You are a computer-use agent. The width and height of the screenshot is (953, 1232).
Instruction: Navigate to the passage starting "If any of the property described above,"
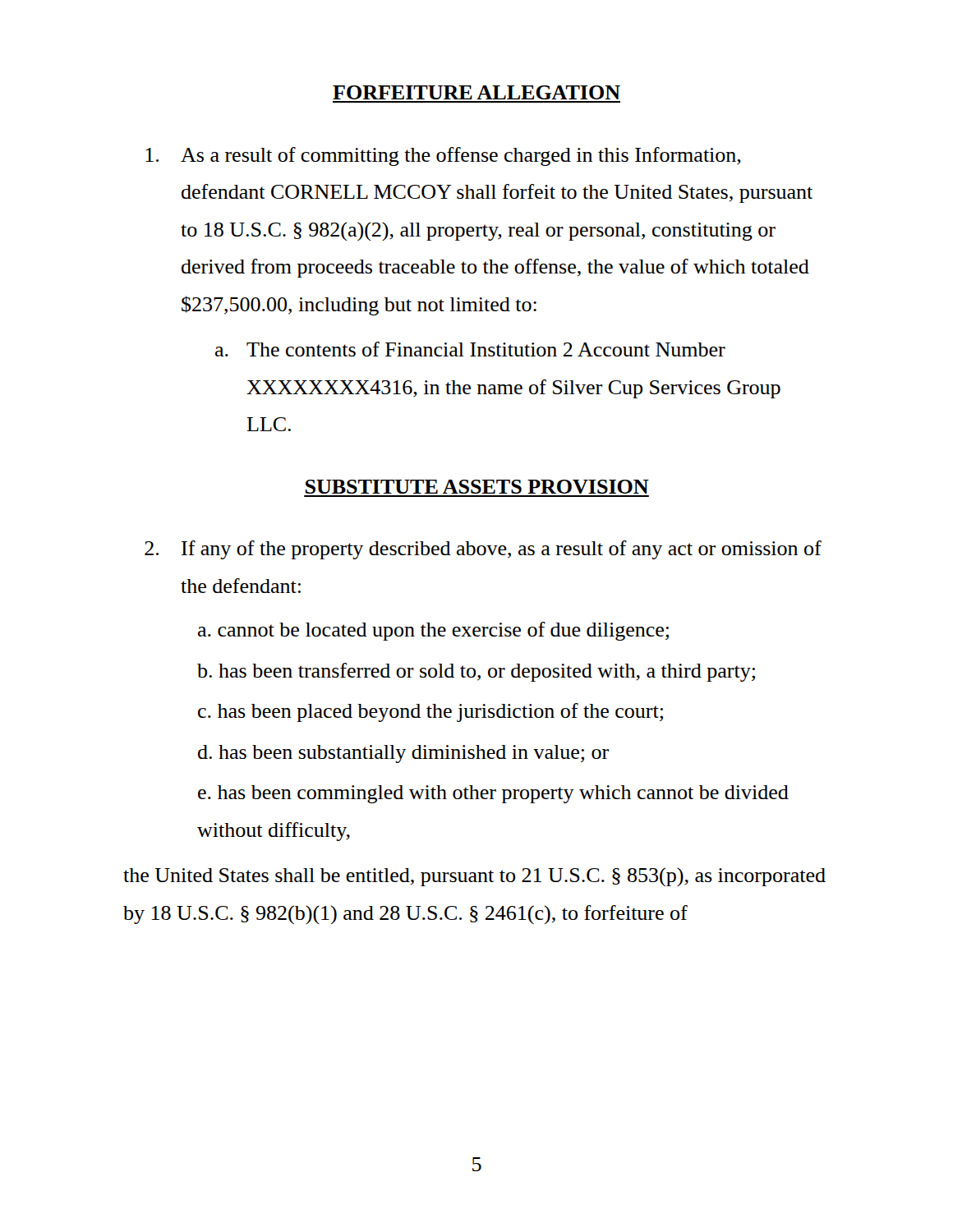pyautogui.click(x=483, y=550)
